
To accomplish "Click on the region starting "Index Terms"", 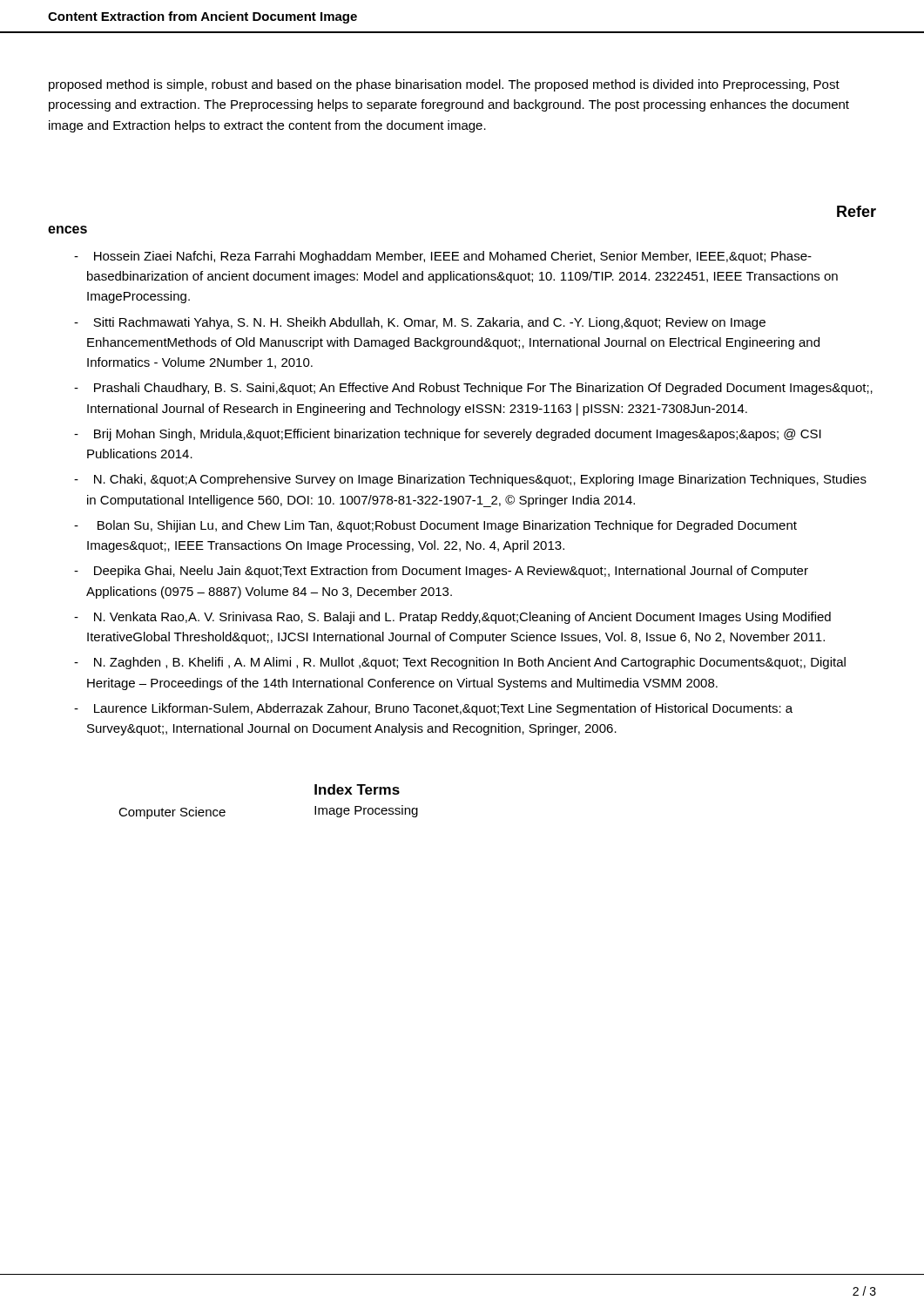I will click(357, 790).
